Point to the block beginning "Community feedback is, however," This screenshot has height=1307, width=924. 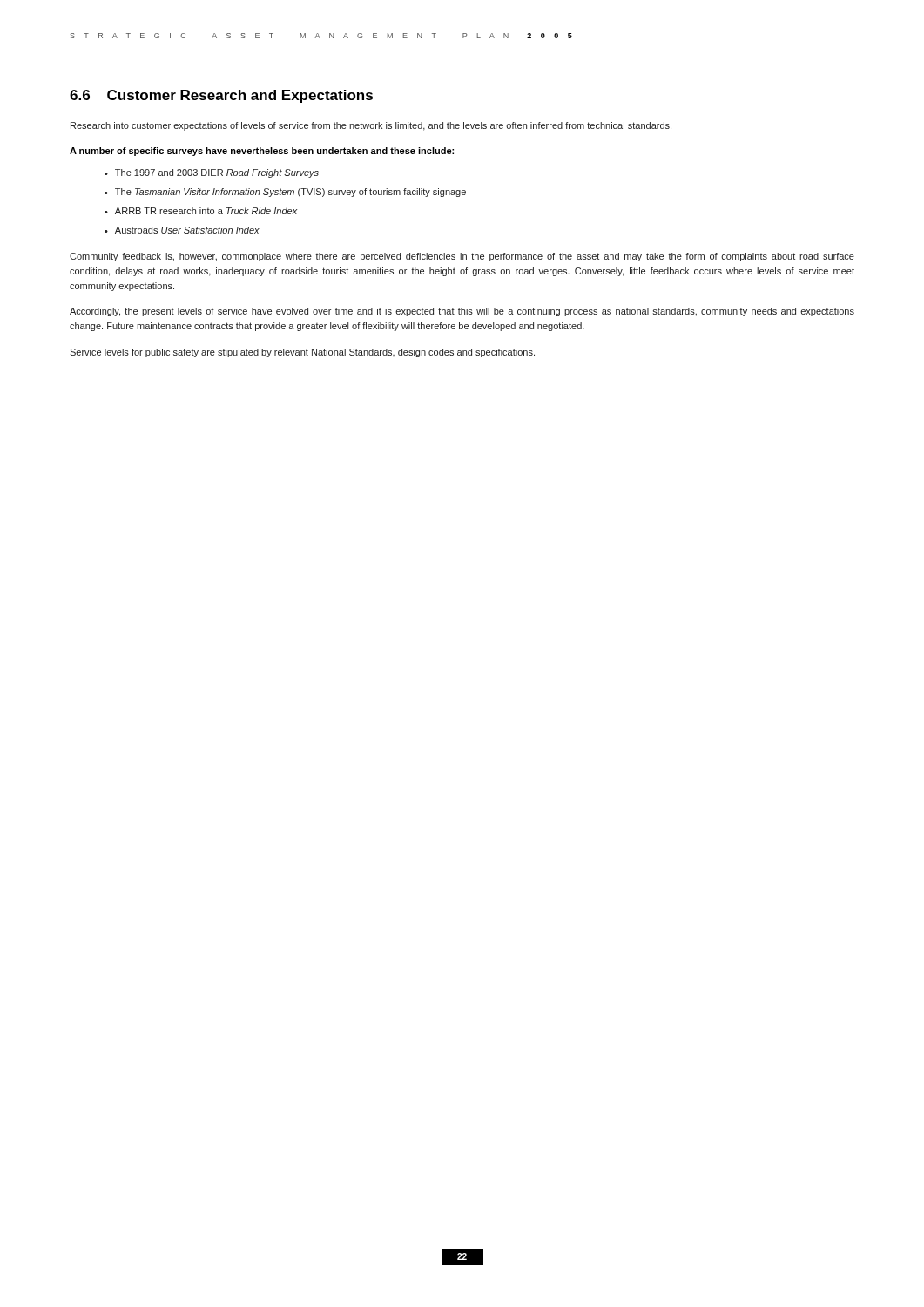[462, 271]
